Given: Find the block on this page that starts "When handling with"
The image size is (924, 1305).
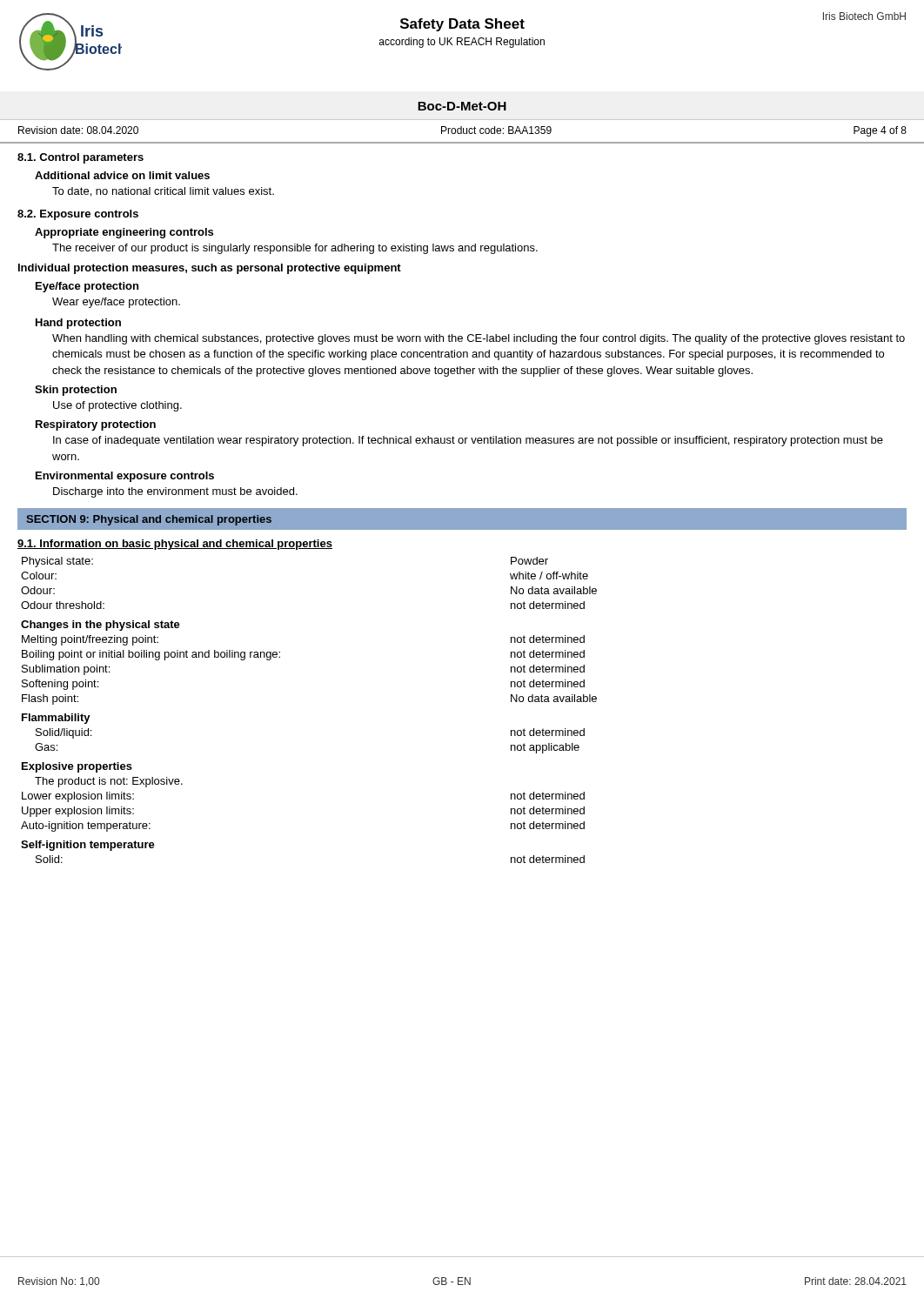Looking at the screenshot, I should [479, 354].
